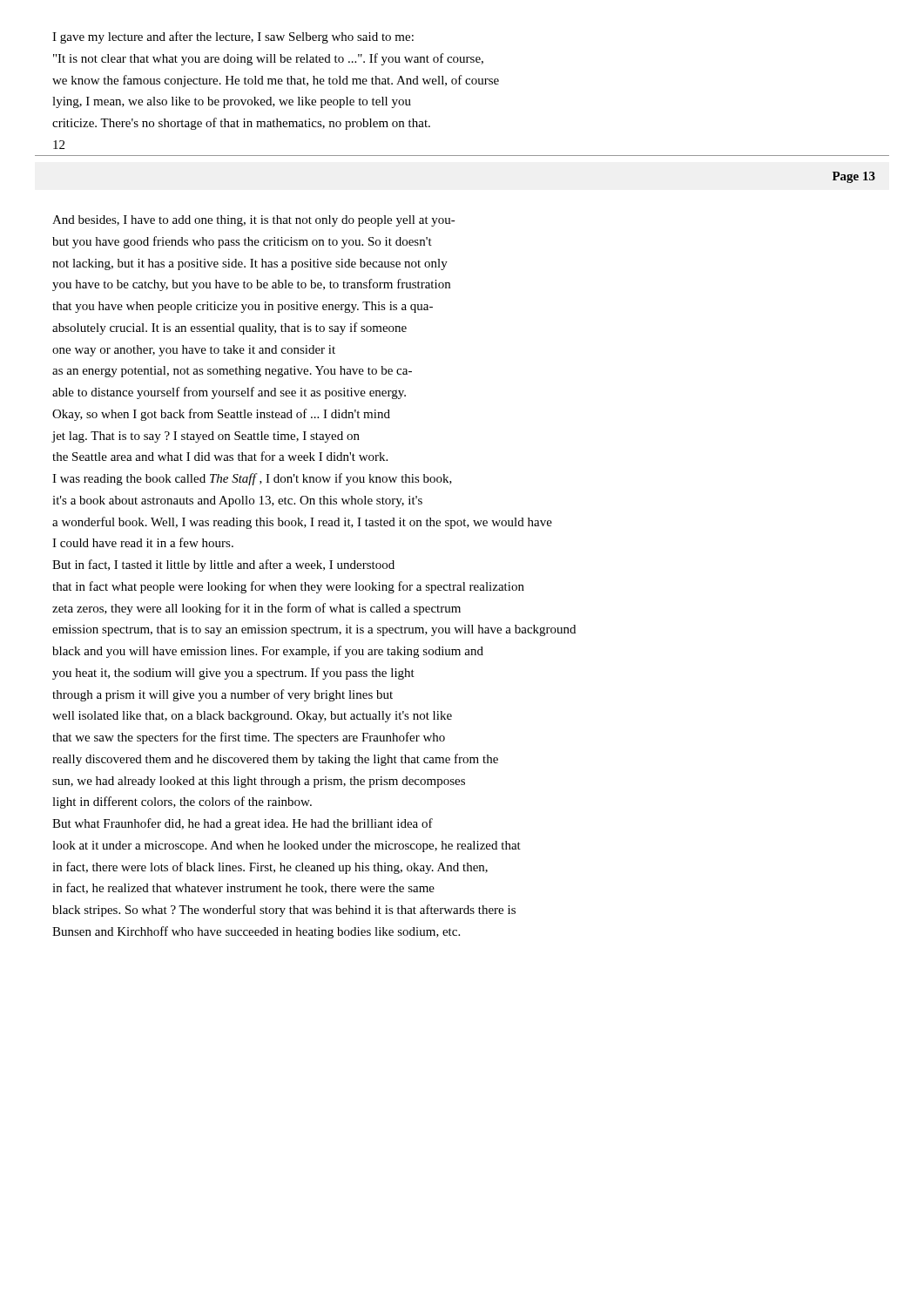Viewport: 924px width, 1307px height.
Task: Find the text block that reads "And besides, I have to add one thing,"
Action: [462, 576]
